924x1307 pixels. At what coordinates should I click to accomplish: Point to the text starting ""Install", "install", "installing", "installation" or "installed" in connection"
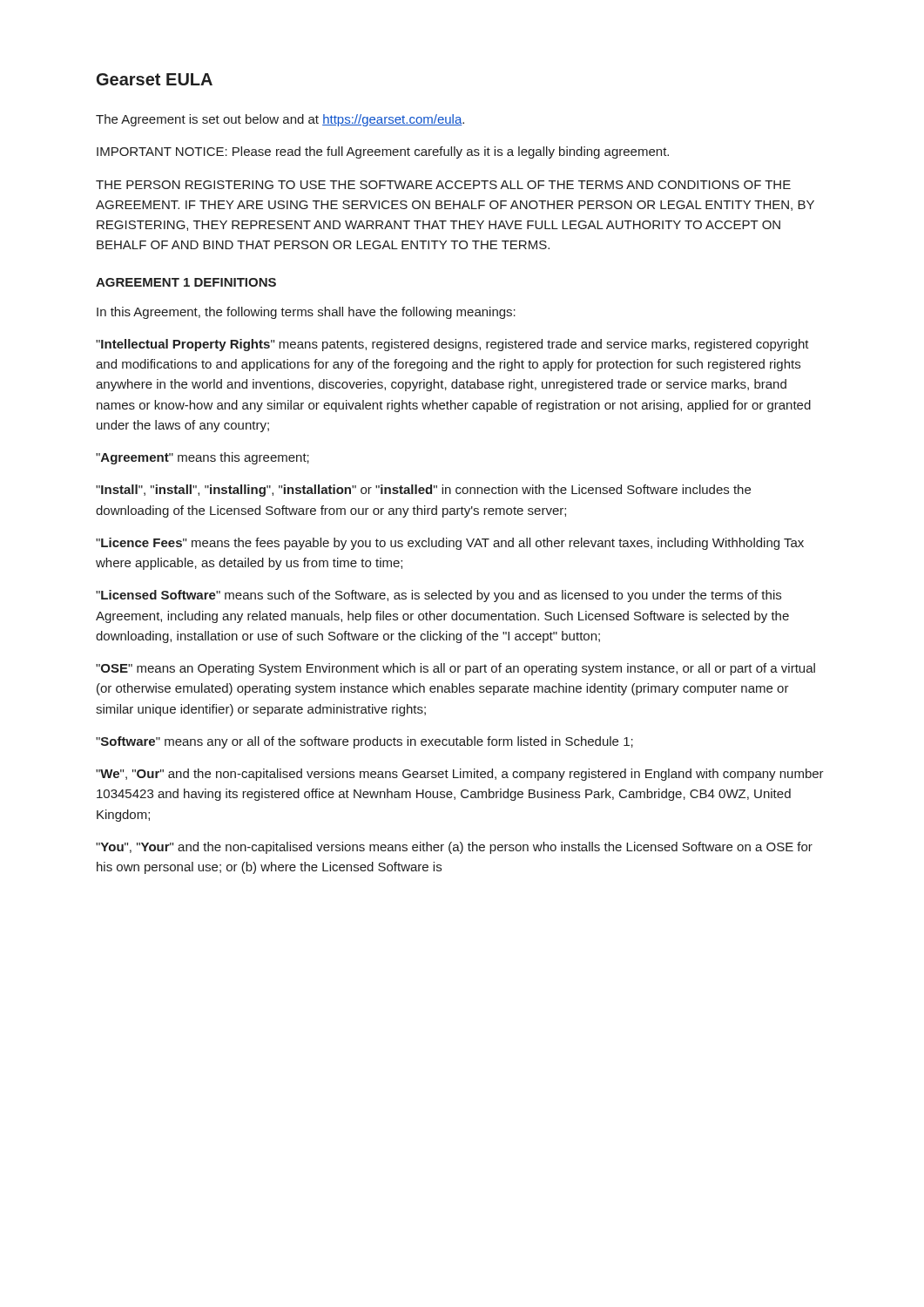coord(462,500)
